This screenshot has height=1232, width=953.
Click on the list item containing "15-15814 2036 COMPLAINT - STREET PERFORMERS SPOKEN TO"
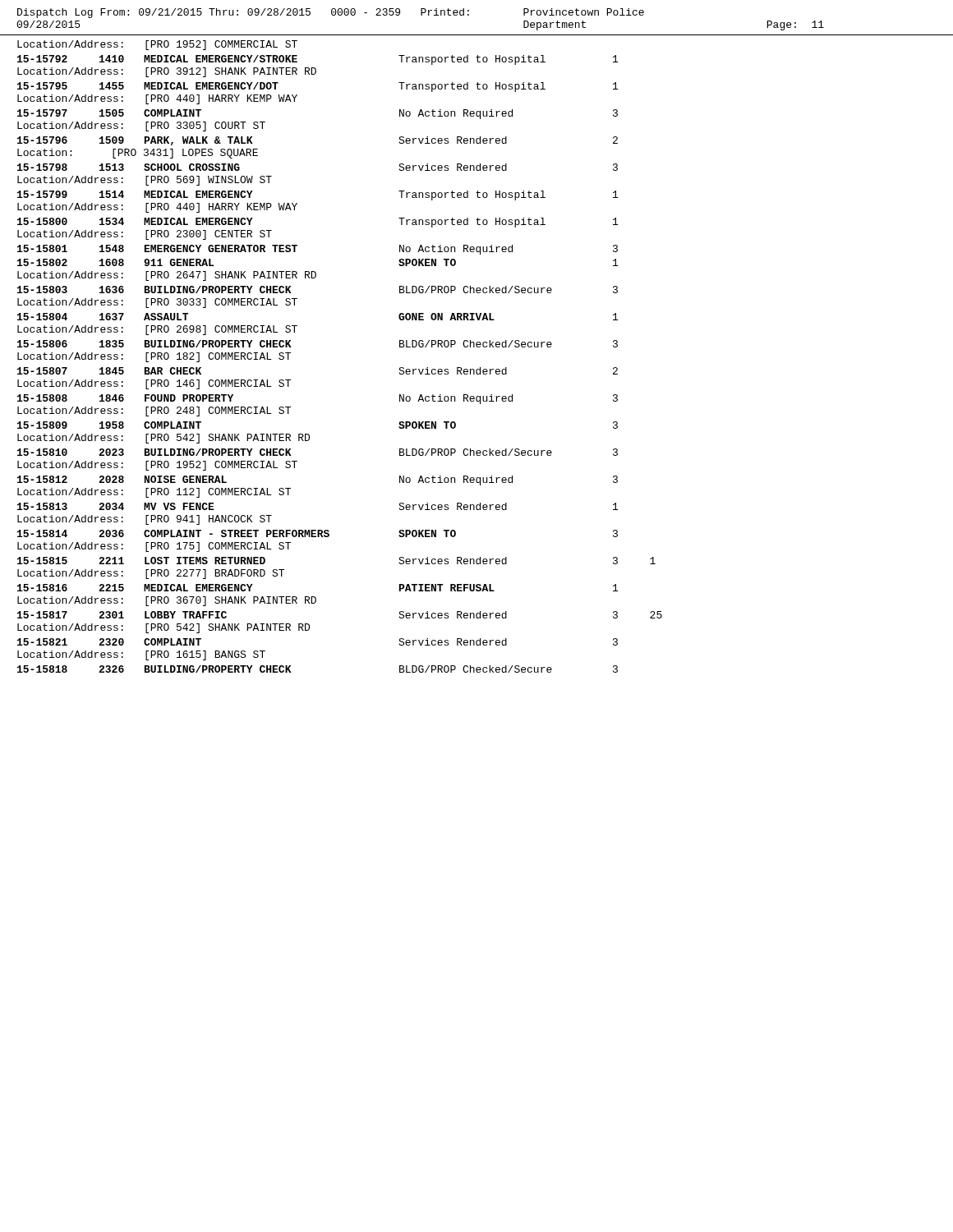(318, 533)
